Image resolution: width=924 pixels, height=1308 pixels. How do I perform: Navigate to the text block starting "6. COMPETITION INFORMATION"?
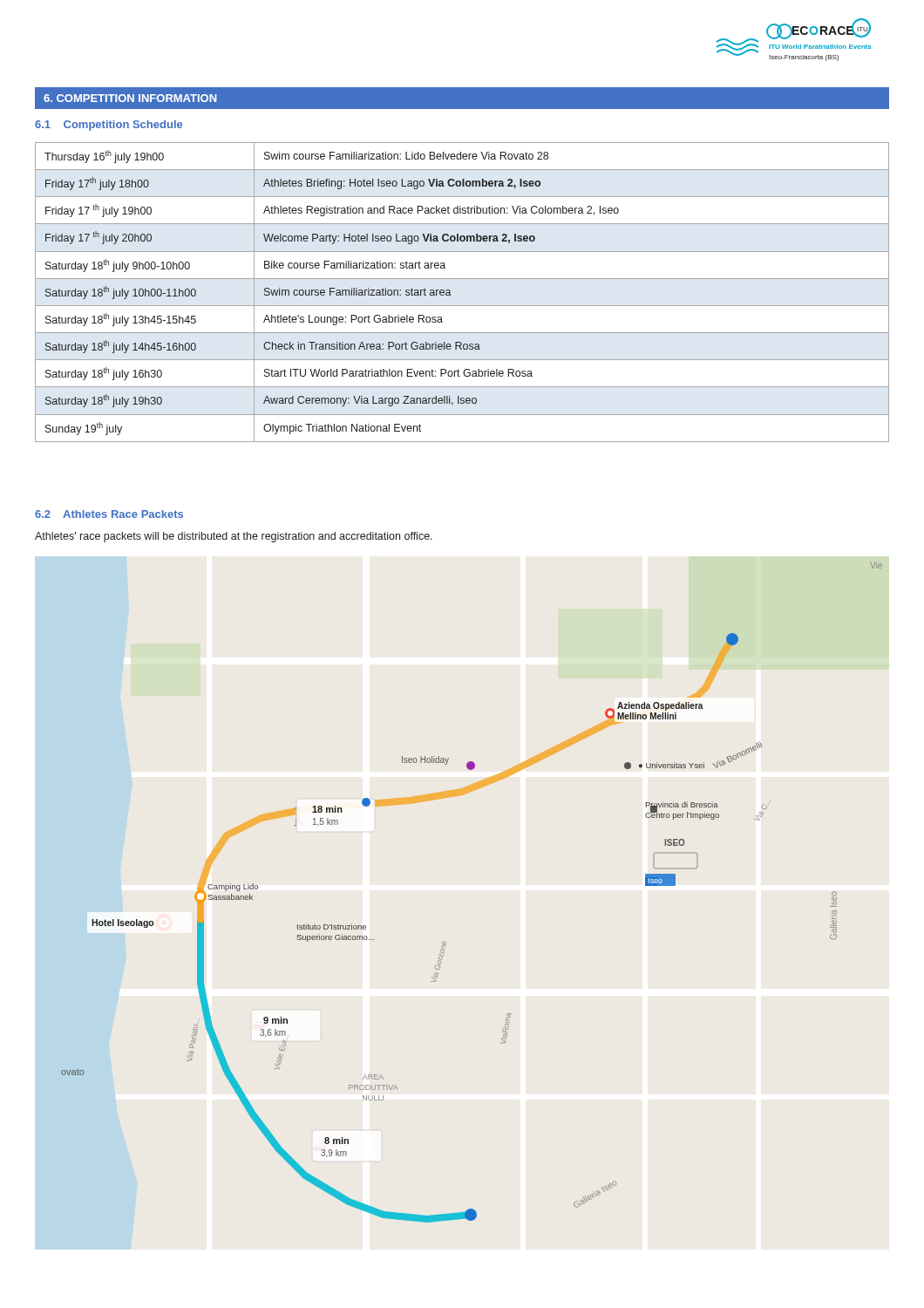(x=130, y=98)
